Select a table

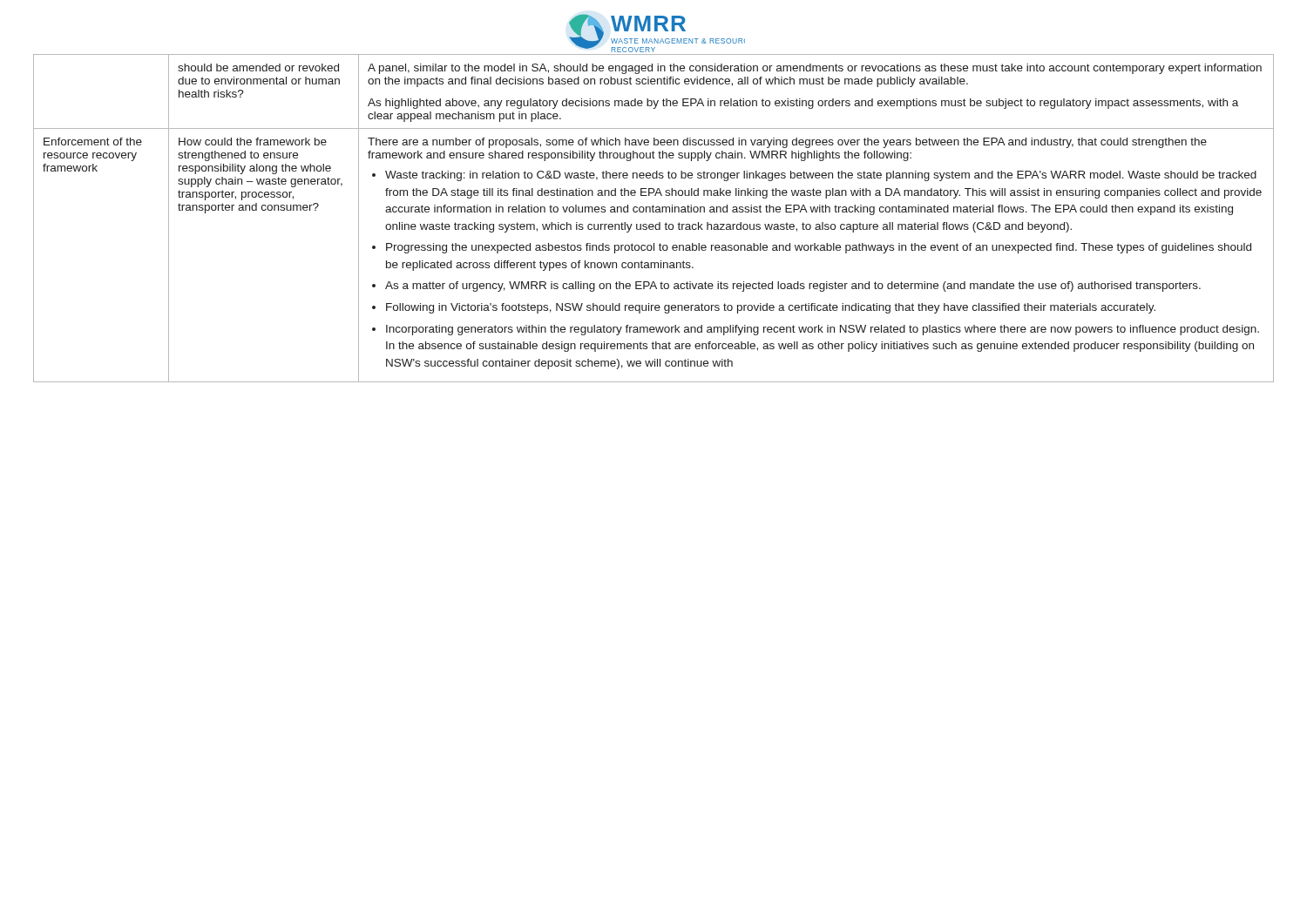pyautogui.click(x=654, y=485)
